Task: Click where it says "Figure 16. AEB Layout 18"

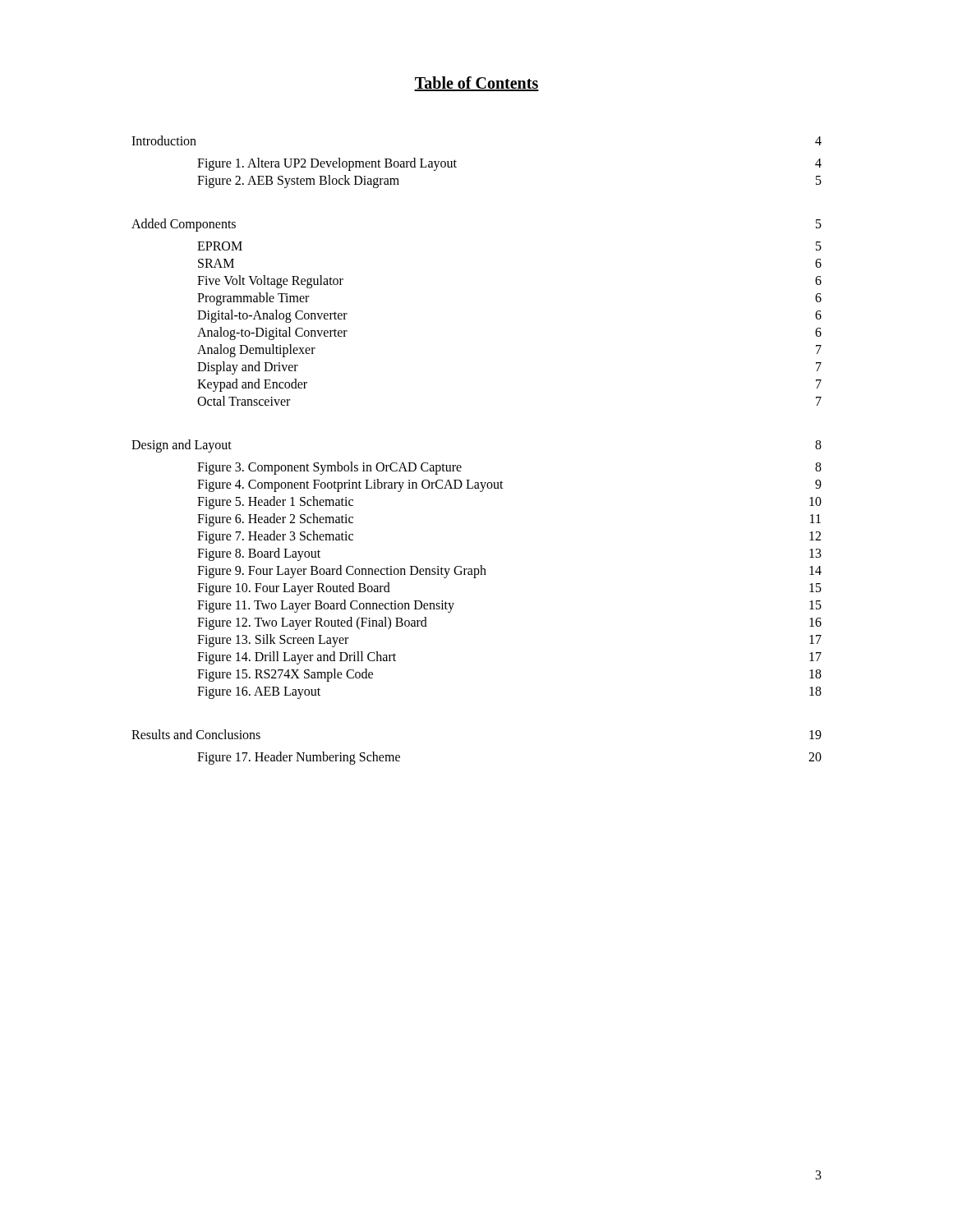Action: coord(262,694)
